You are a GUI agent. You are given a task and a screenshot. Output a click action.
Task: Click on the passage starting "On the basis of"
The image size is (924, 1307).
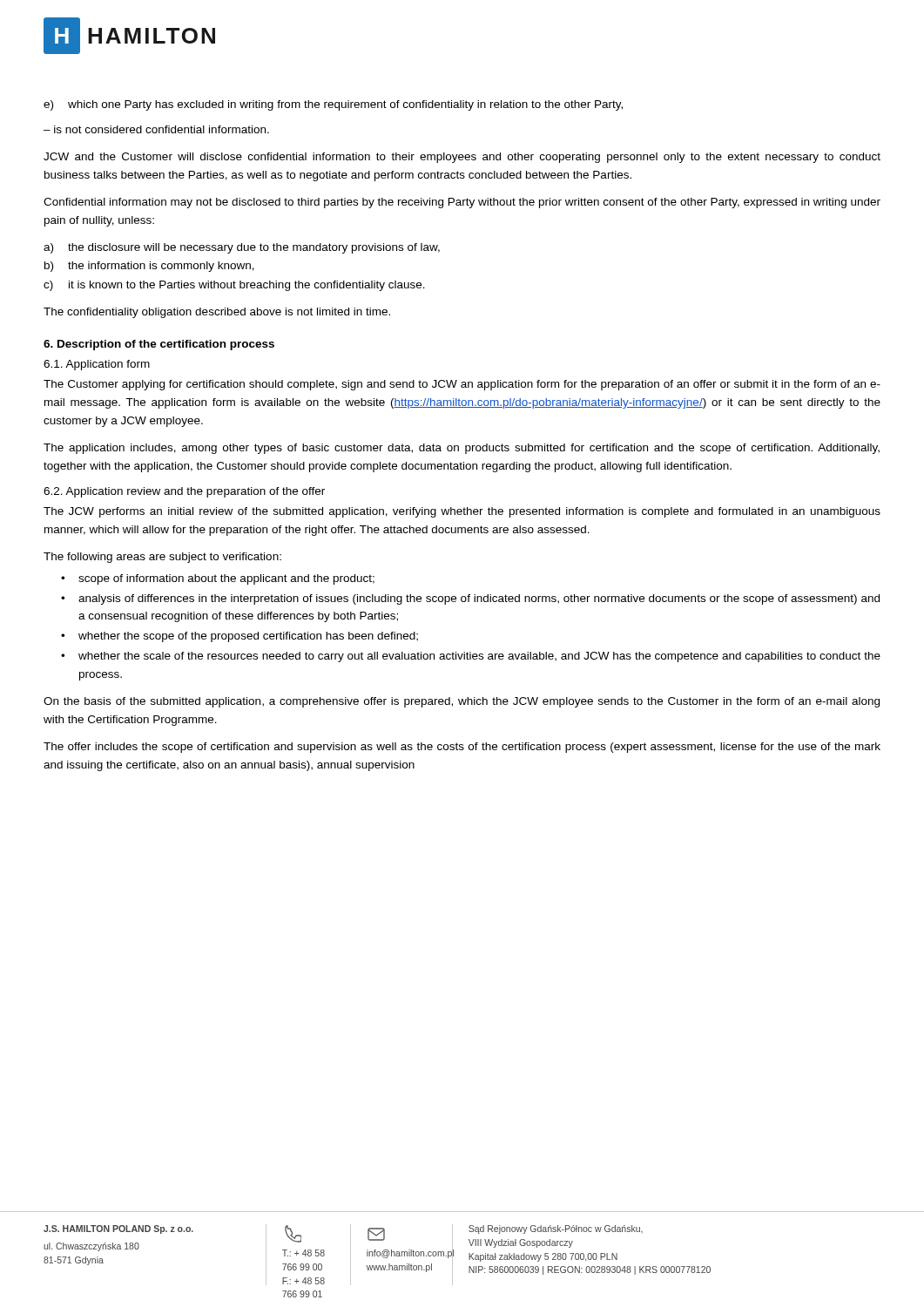coord(462,710)
